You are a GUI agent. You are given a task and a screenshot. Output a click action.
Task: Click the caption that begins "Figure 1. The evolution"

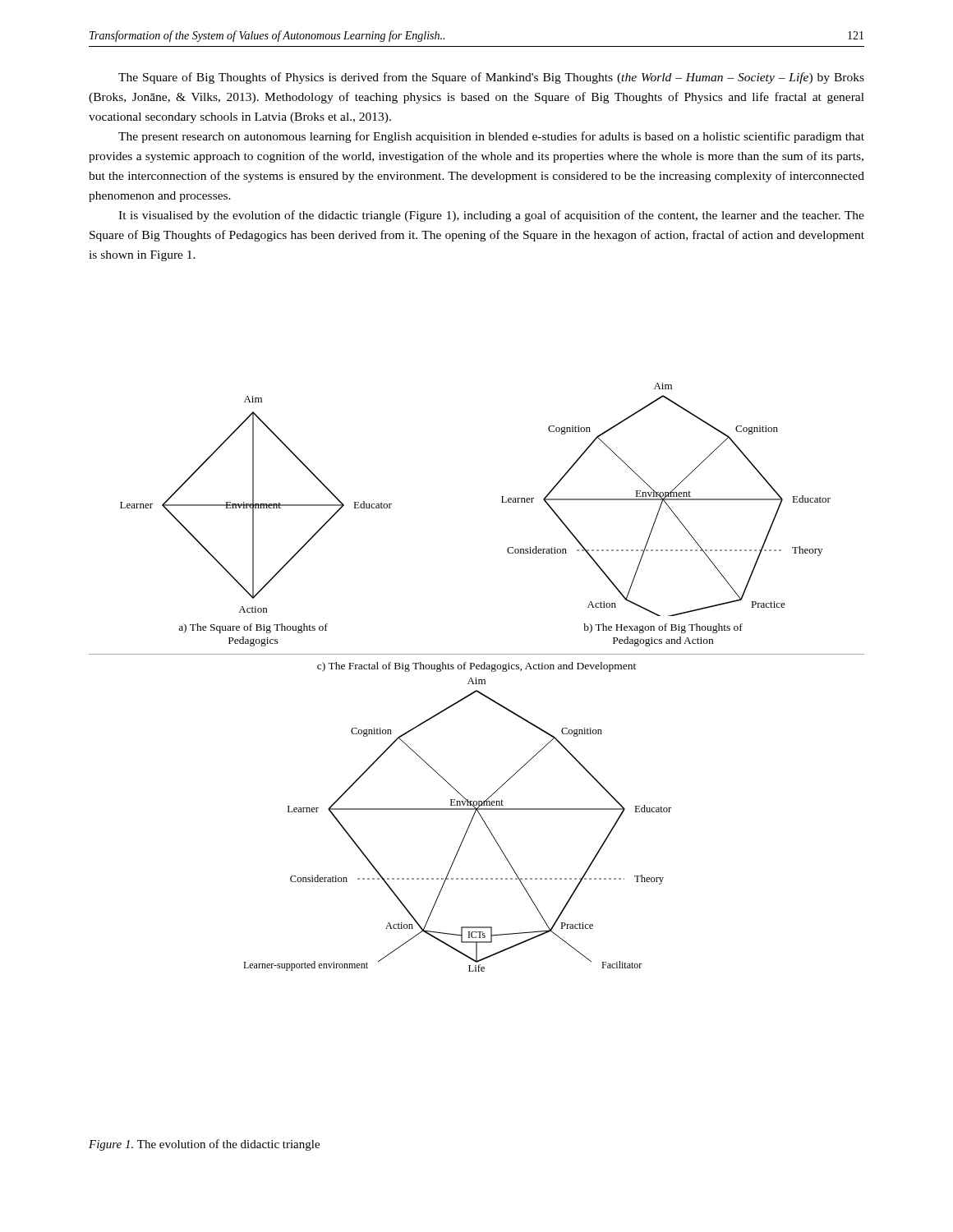click(x=204, y=1144)
